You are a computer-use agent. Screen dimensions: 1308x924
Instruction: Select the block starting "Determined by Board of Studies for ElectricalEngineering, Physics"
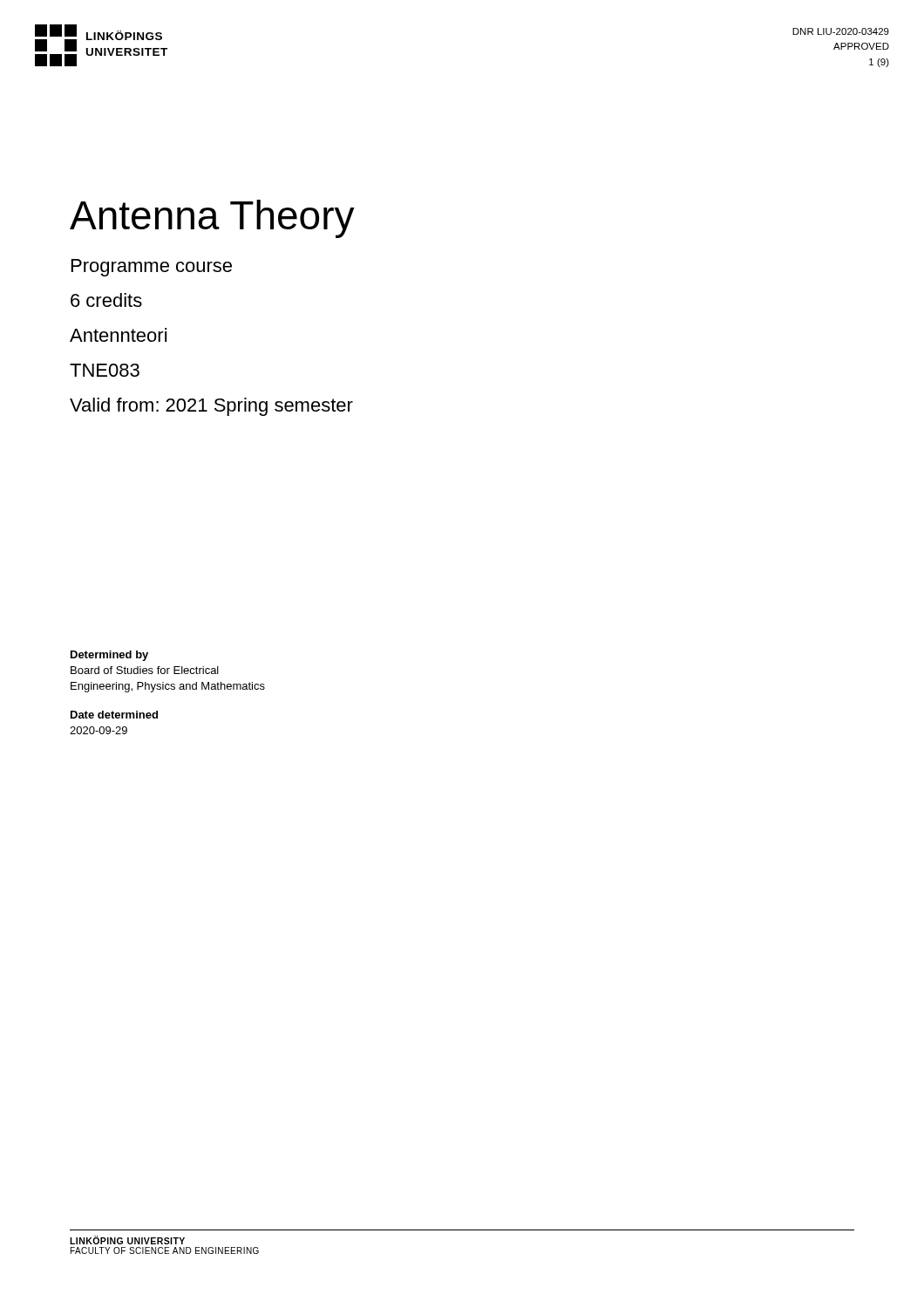point(167,671)
